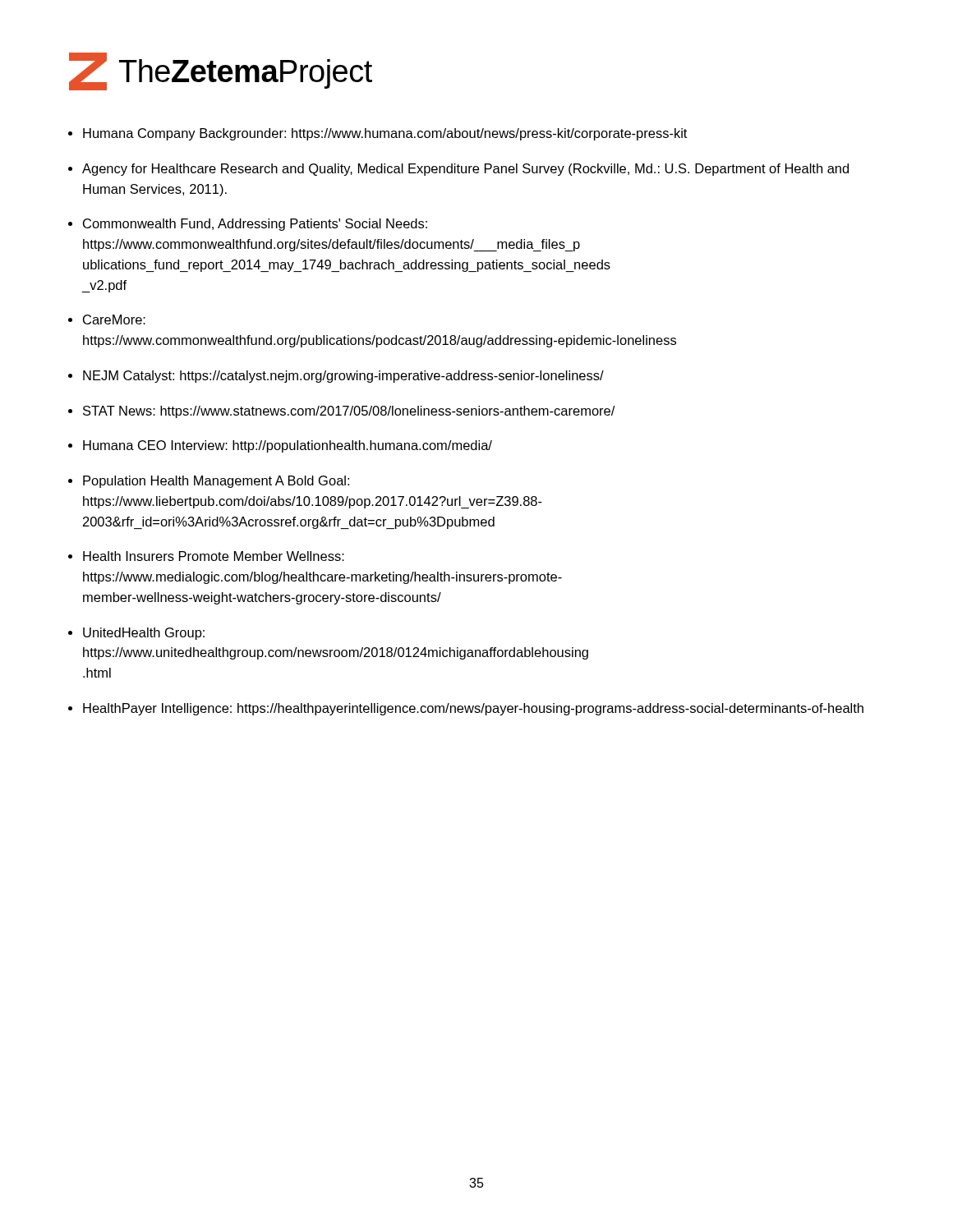Where does it say "CareMore: https://www.commonwealthfund.org/publications/podcast/2018/aug/addressing-epidemic-loneliness"?
Viewport: 953px width, 1232px height.
click(379, 330)
